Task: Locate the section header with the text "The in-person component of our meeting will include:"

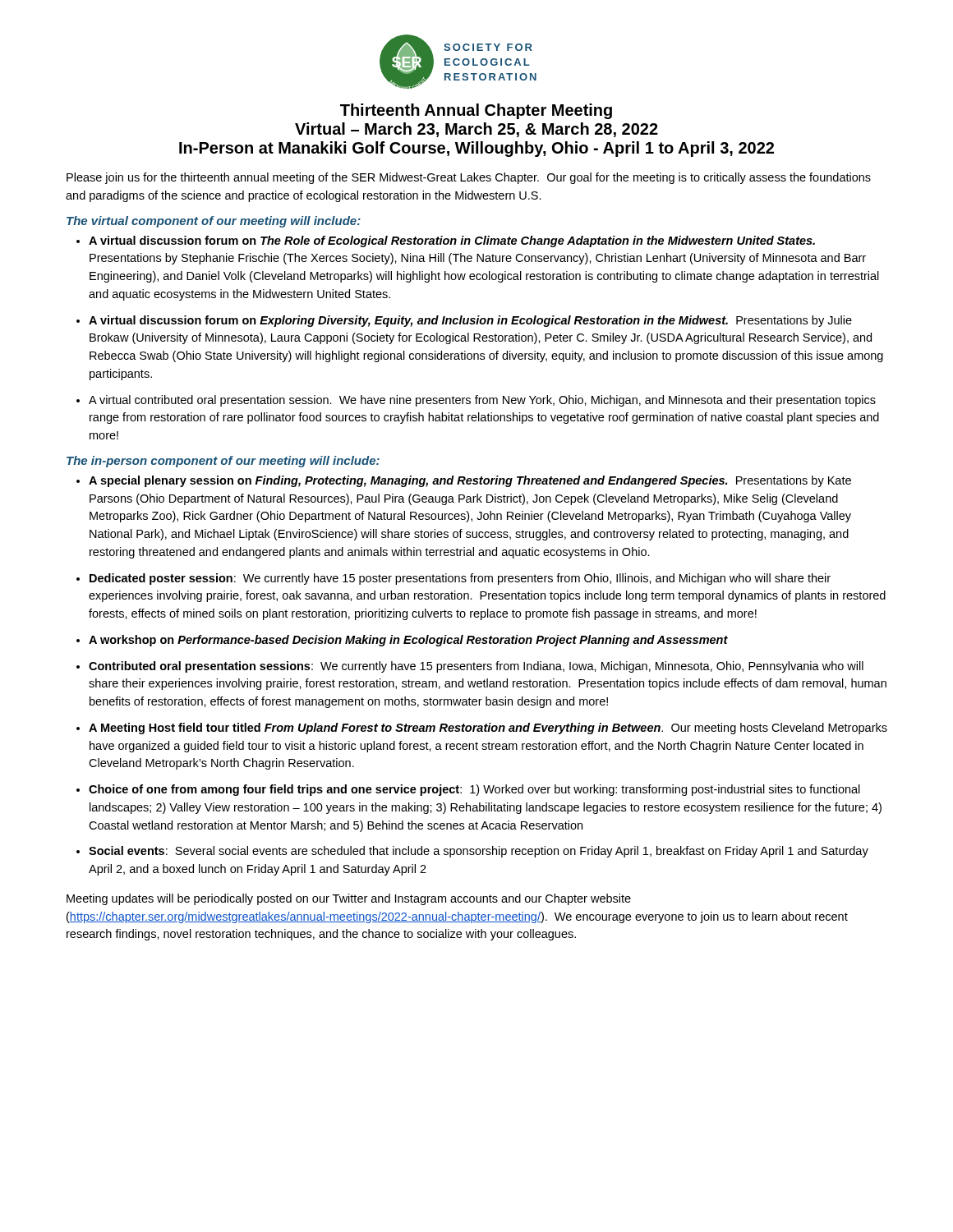Action: pos(223,460)
